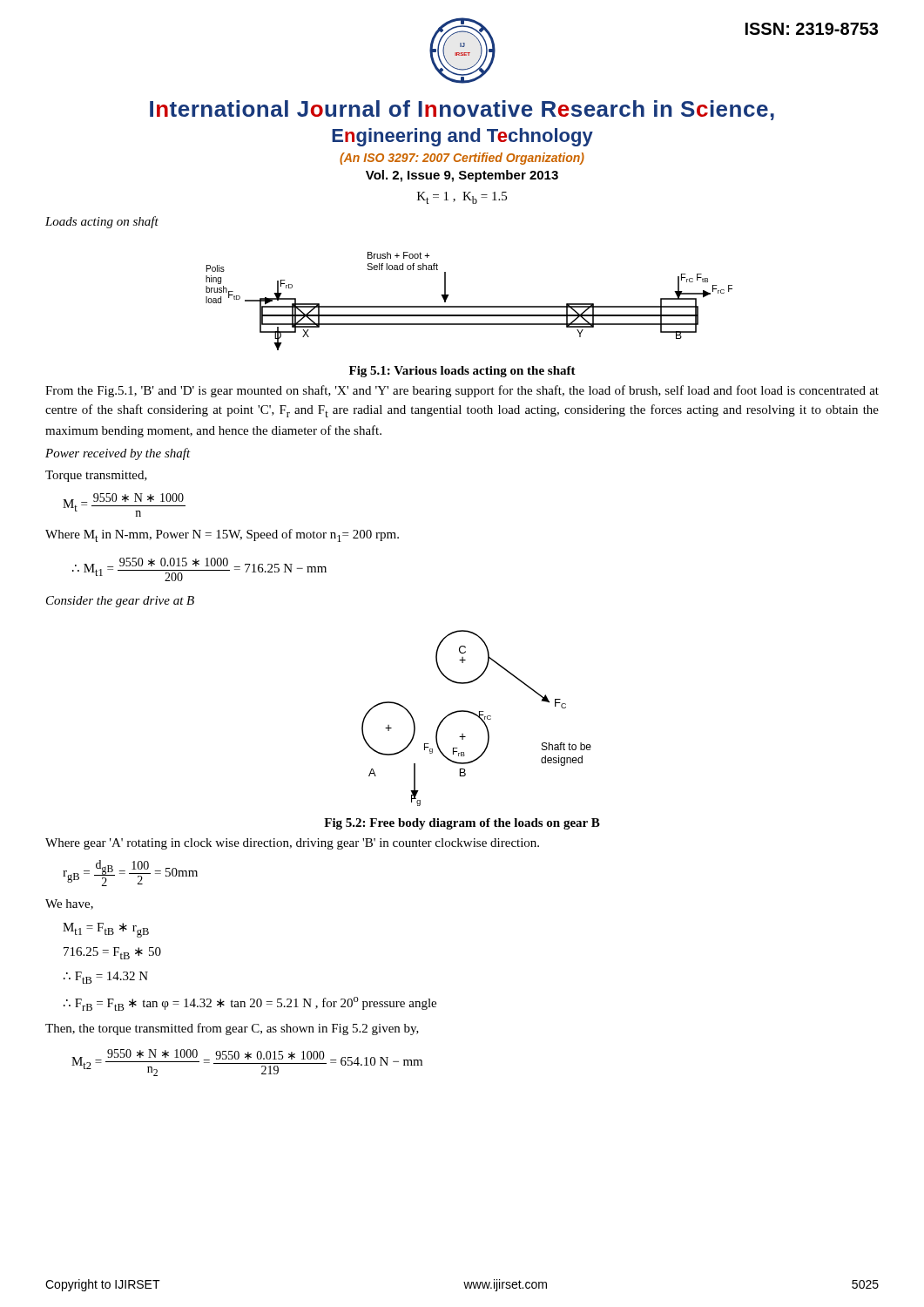Click on the text that says "Torque transmitted,"
The width and height of the screenshot is (924, 1307).
96,475
